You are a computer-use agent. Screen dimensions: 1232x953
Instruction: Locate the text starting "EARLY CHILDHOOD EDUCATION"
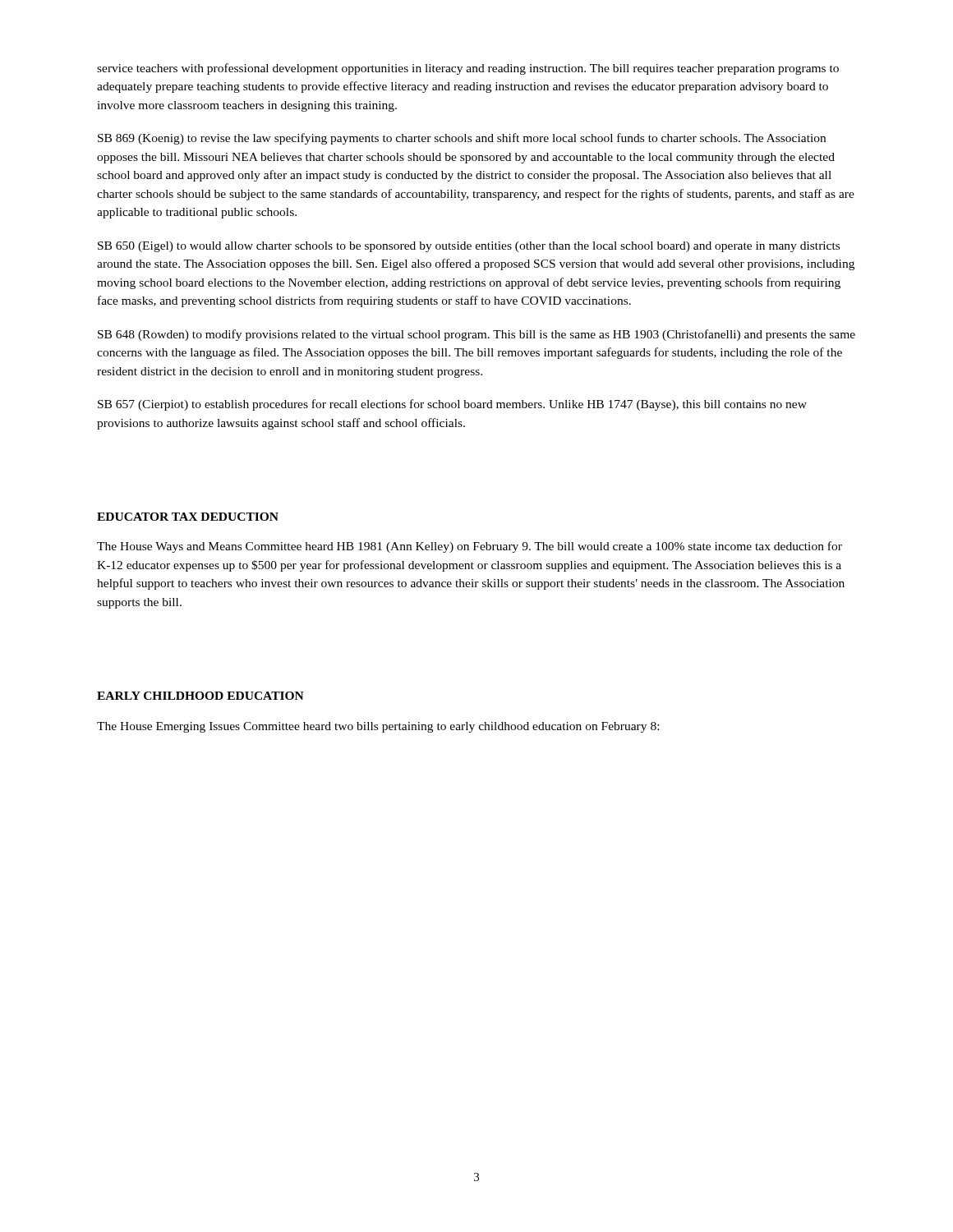click(200, 696)
